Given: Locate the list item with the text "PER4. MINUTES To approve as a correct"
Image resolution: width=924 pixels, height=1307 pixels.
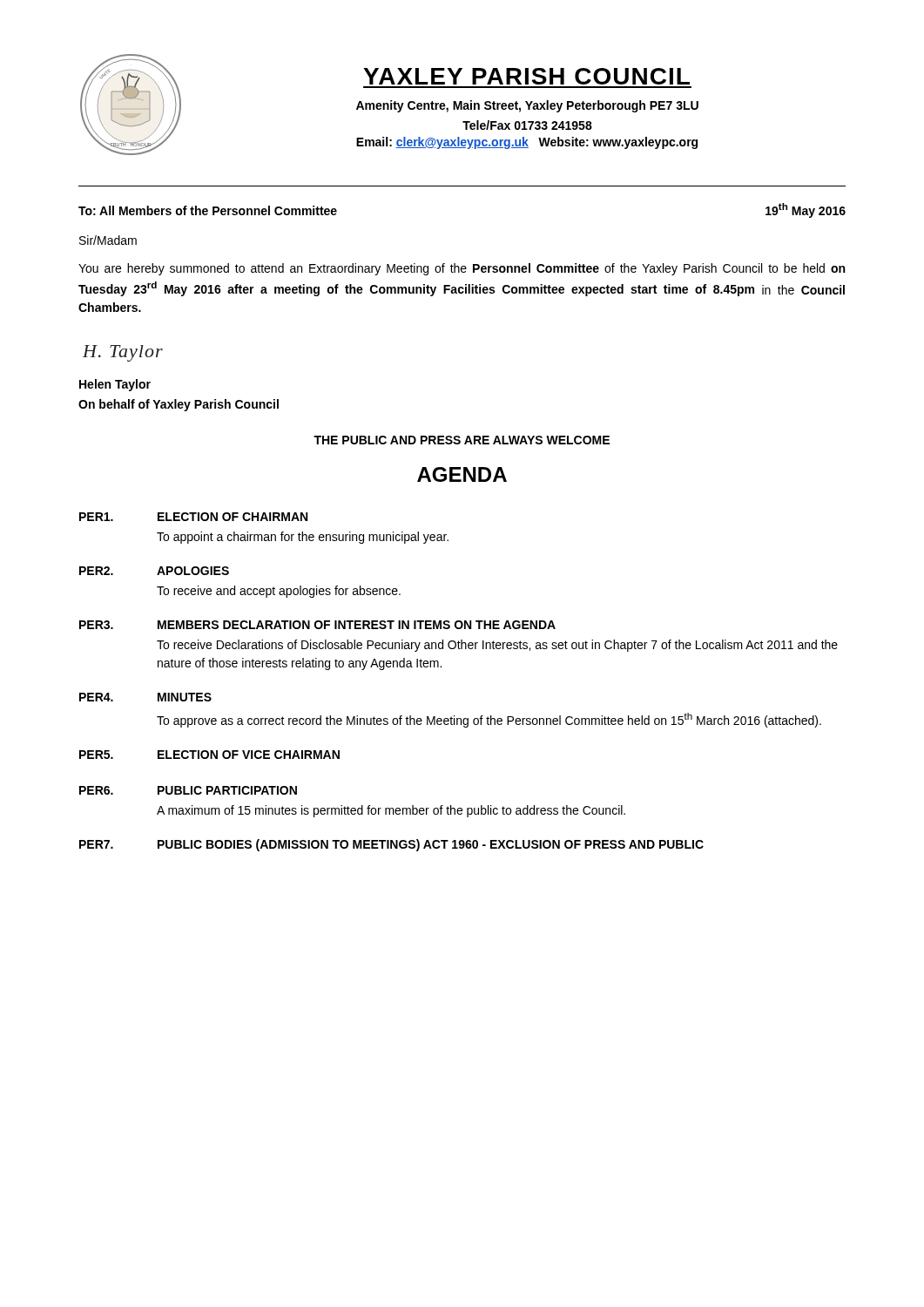Looking at the screenshot, I should [462, 709].
